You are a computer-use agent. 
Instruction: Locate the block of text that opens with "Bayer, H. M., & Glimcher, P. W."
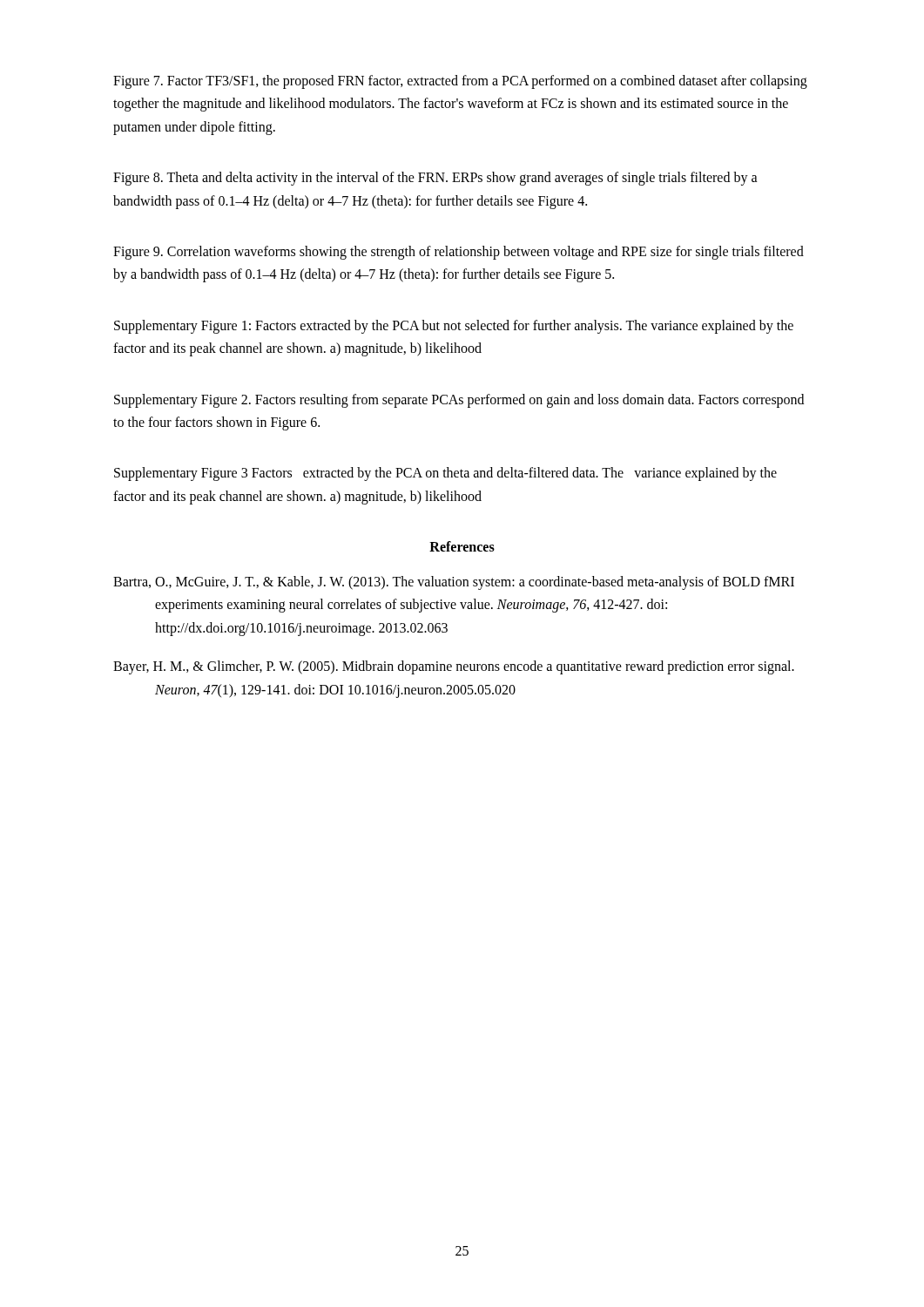pos(454,678)
